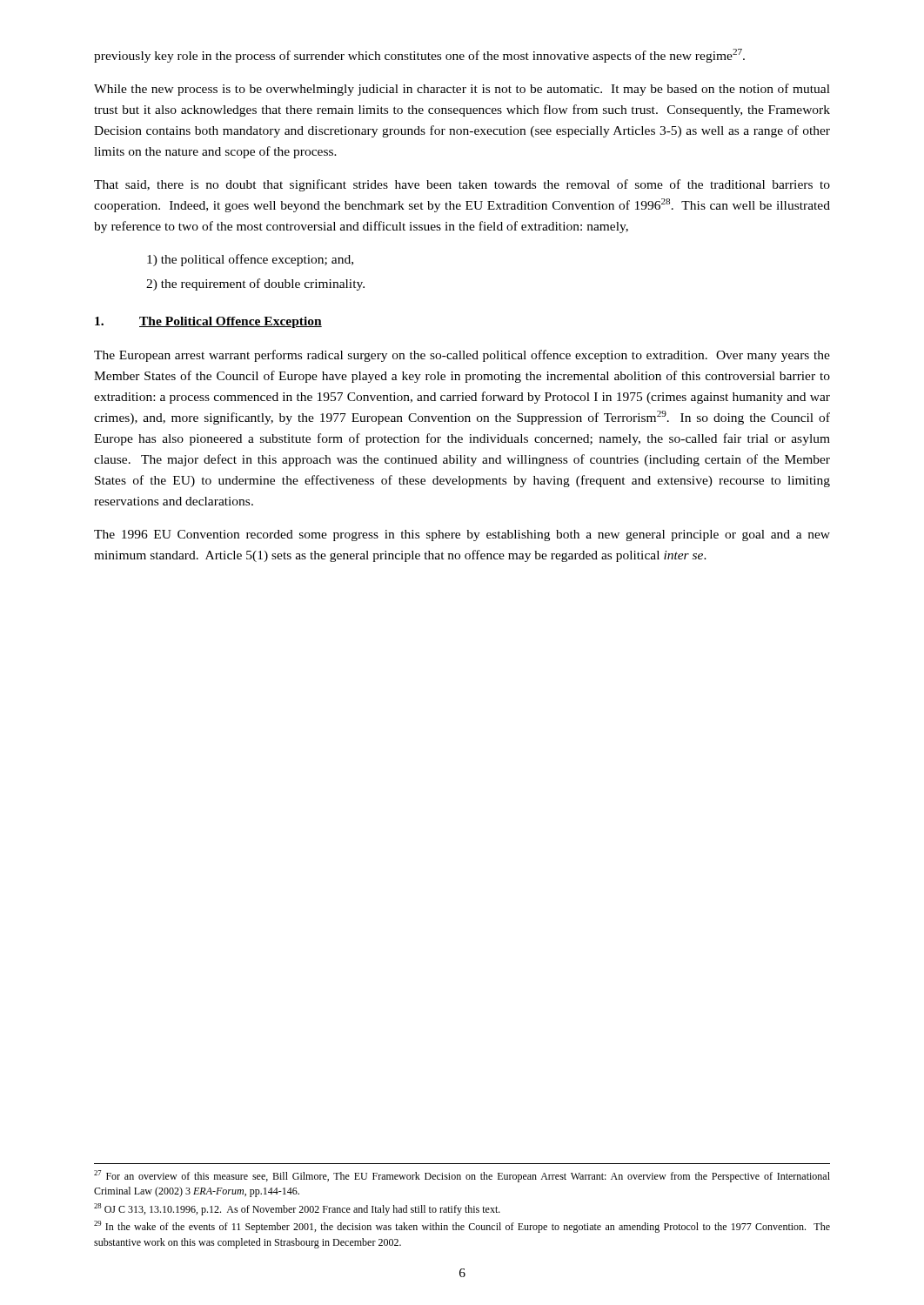Locate the footnote that says "27 For an overview"

pyautogui.click(x=462, y=1183)
